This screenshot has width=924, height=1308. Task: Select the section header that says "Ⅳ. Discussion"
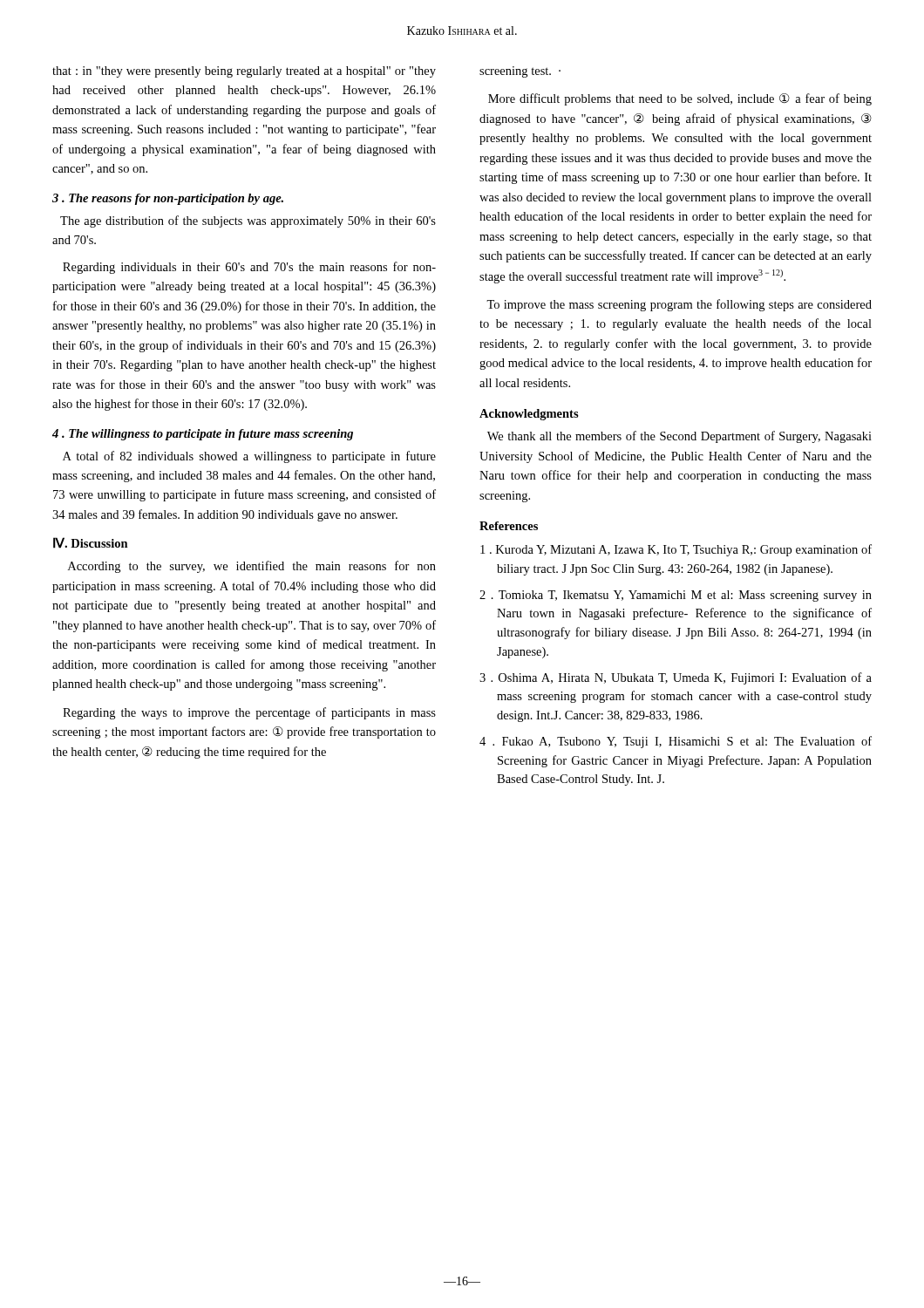[90, 544]
